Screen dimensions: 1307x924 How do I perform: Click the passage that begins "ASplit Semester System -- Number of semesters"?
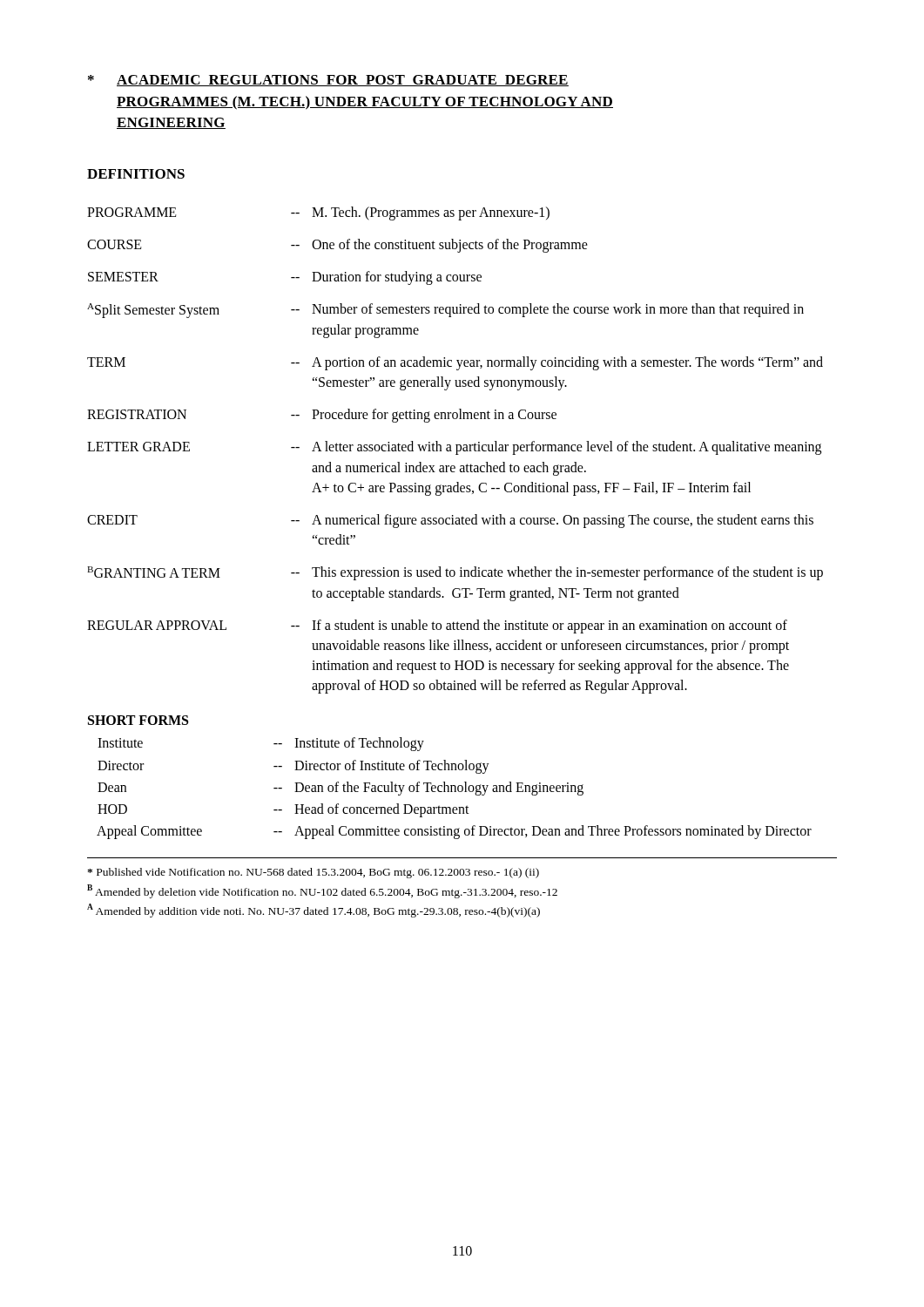tap(445, 311)
